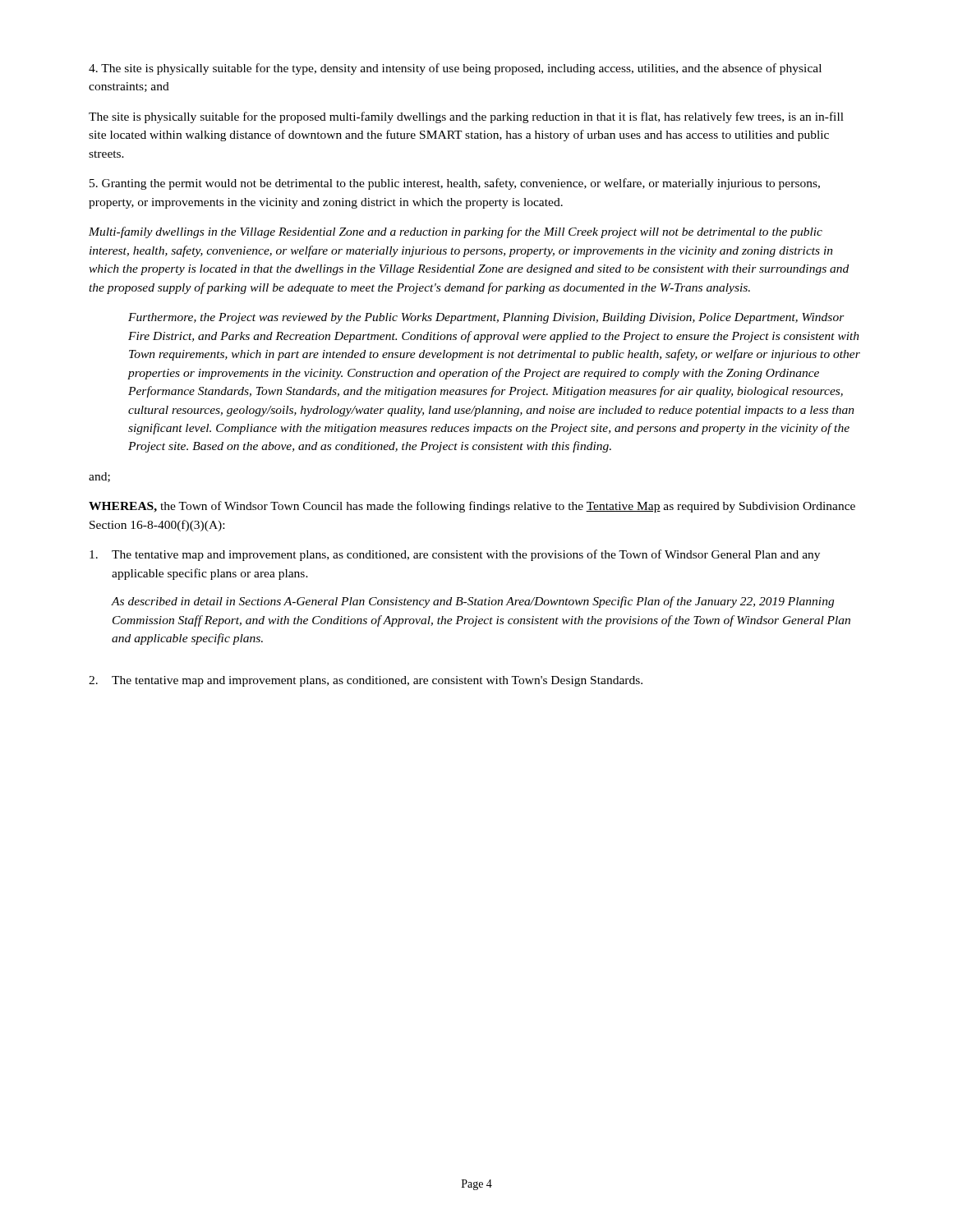Find the list item that reads "The tentative map and improvement plans,"
This screenshot has width=953, height=1232.
coord(476,602)
